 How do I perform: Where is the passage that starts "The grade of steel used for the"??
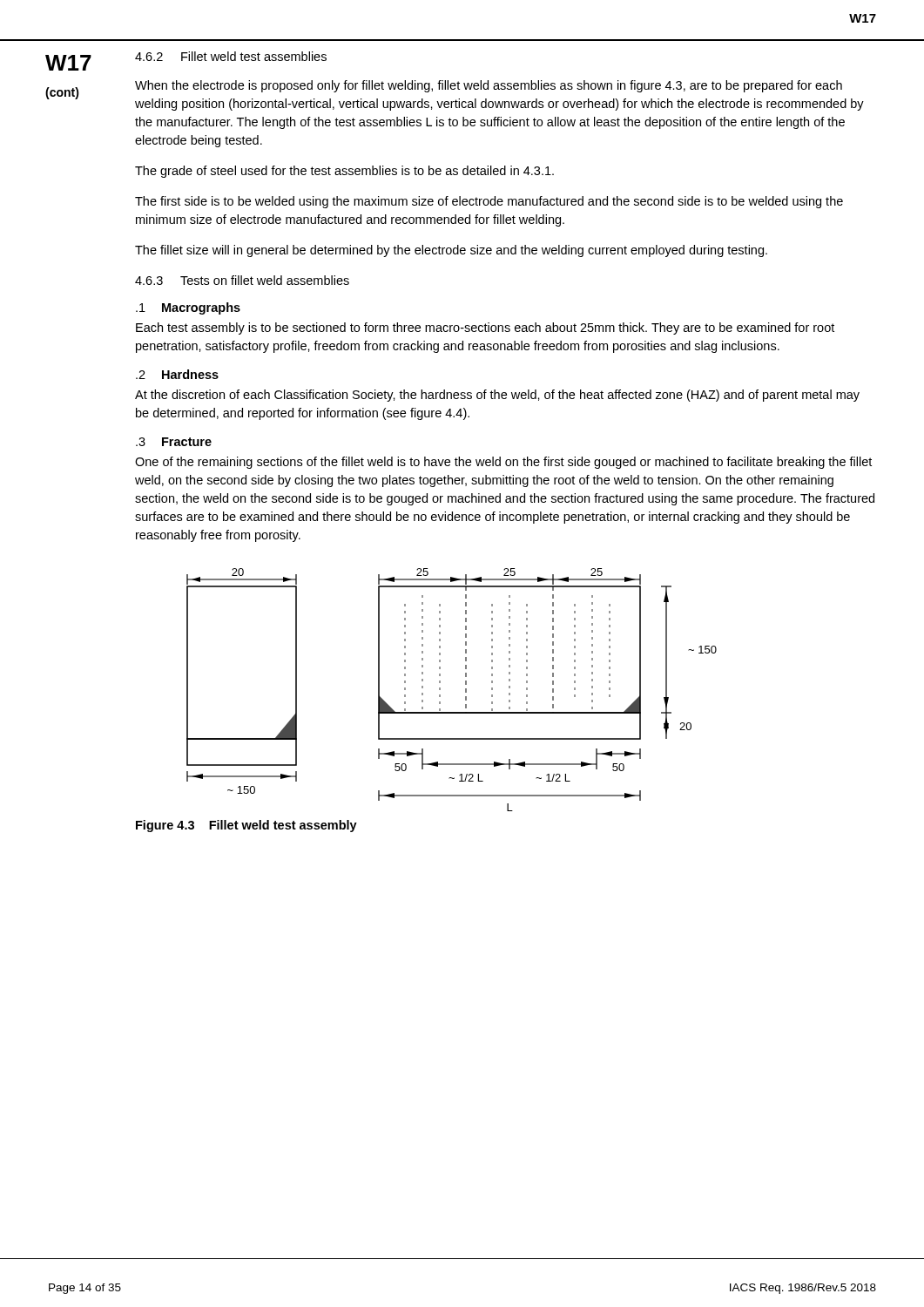345,171
